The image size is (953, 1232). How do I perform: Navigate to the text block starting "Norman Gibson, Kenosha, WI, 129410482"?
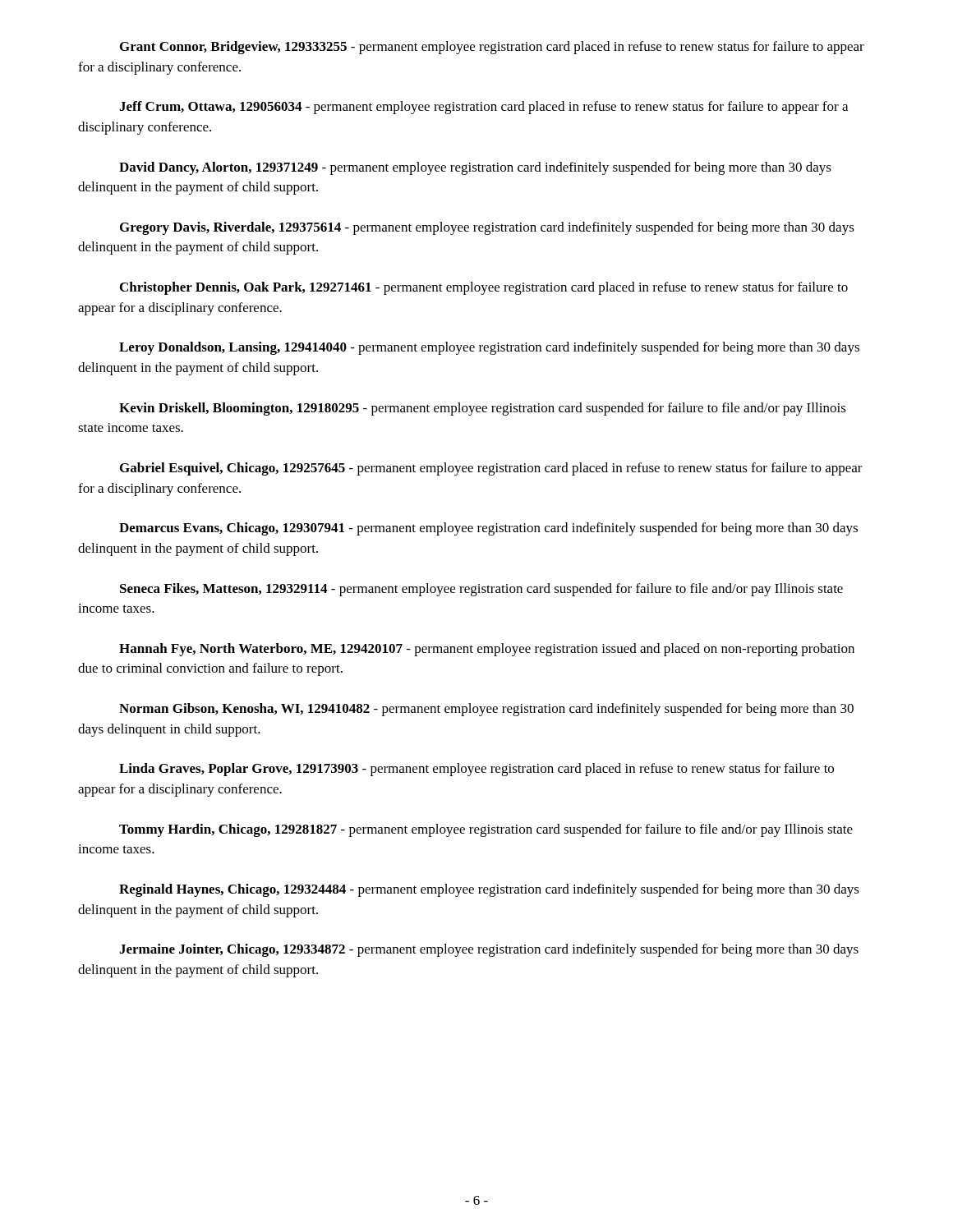point(476,719)
